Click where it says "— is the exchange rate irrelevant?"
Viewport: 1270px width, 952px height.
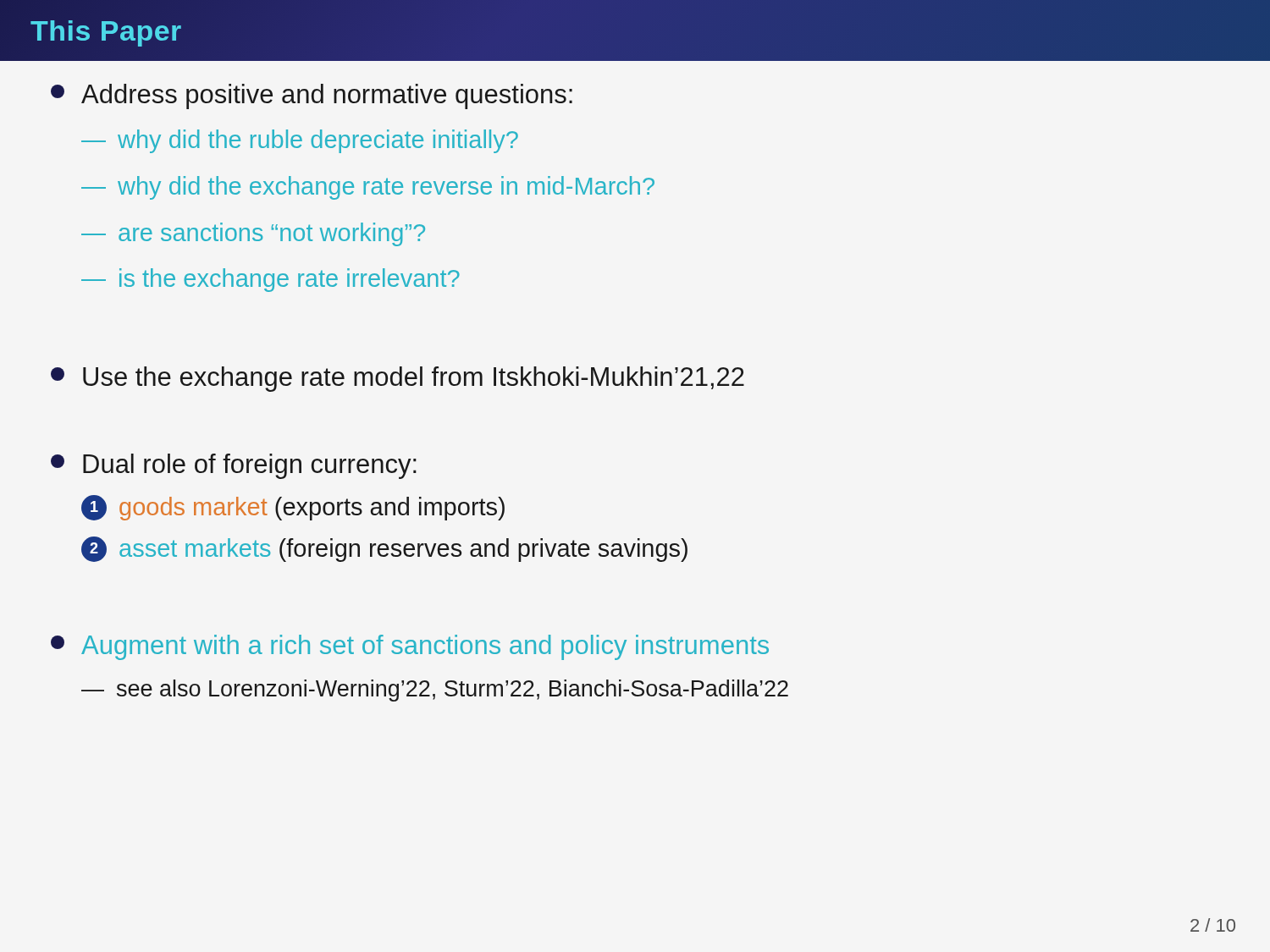pyautogui.click(x=271, y=279)
